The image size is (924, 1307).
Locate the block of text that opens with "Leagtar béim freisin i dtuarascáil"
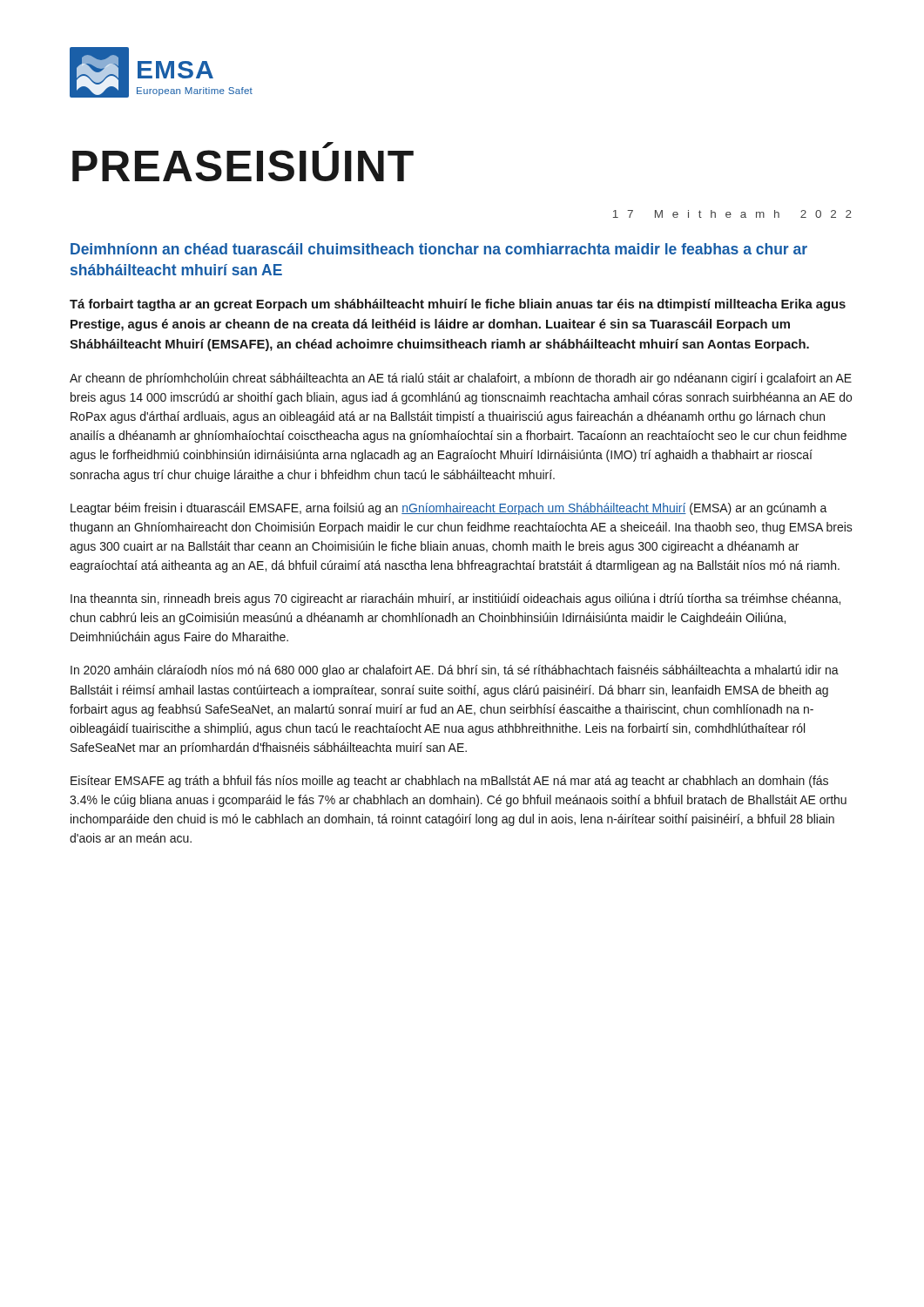point(461,537)
